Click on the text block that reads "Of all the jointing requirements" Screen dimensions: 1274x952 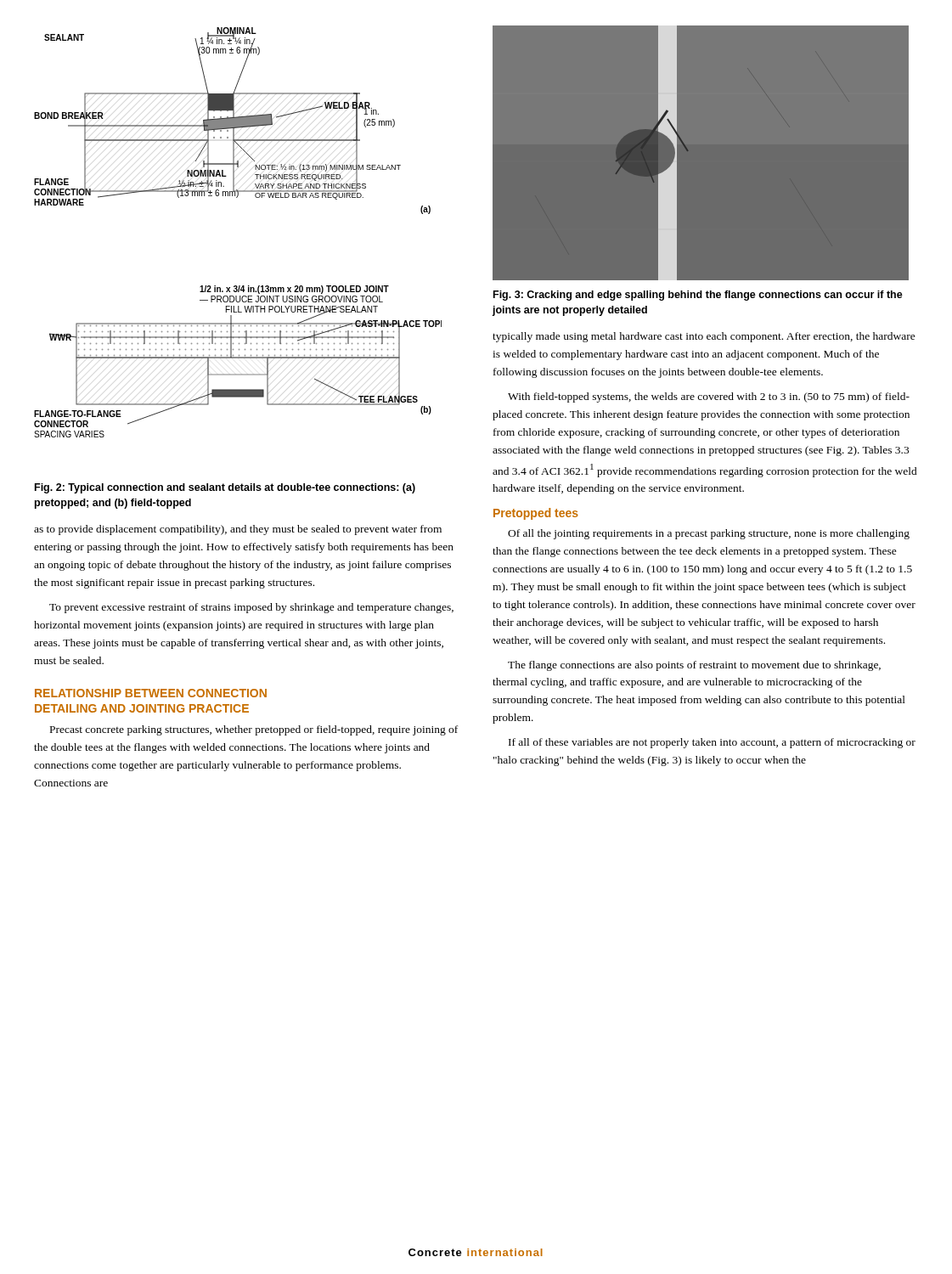705,647
